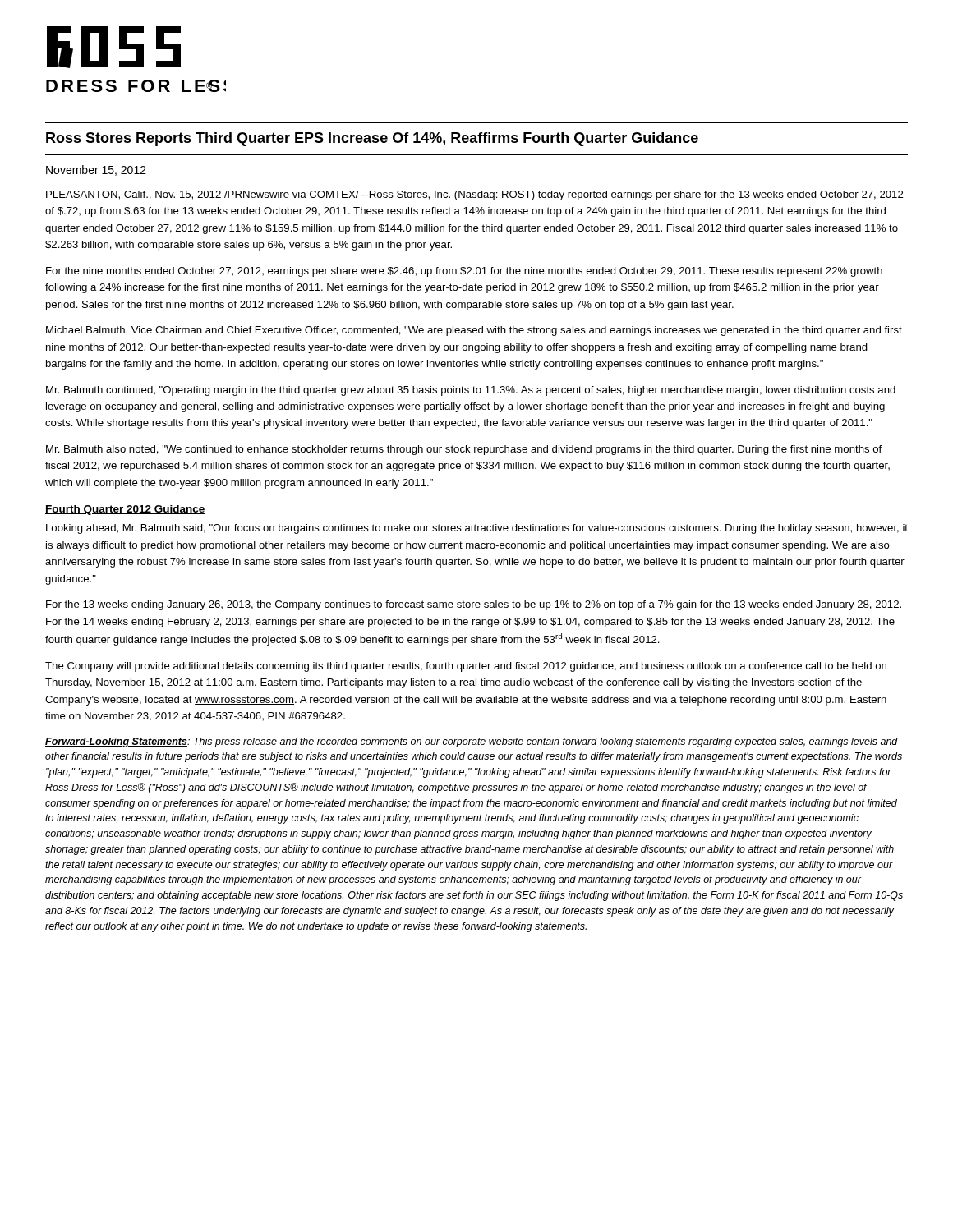Find the text block starting "Mr. Balmuth also noted, "We"
Viewport: 953px width, 1232px height.
tap(468, 466)
